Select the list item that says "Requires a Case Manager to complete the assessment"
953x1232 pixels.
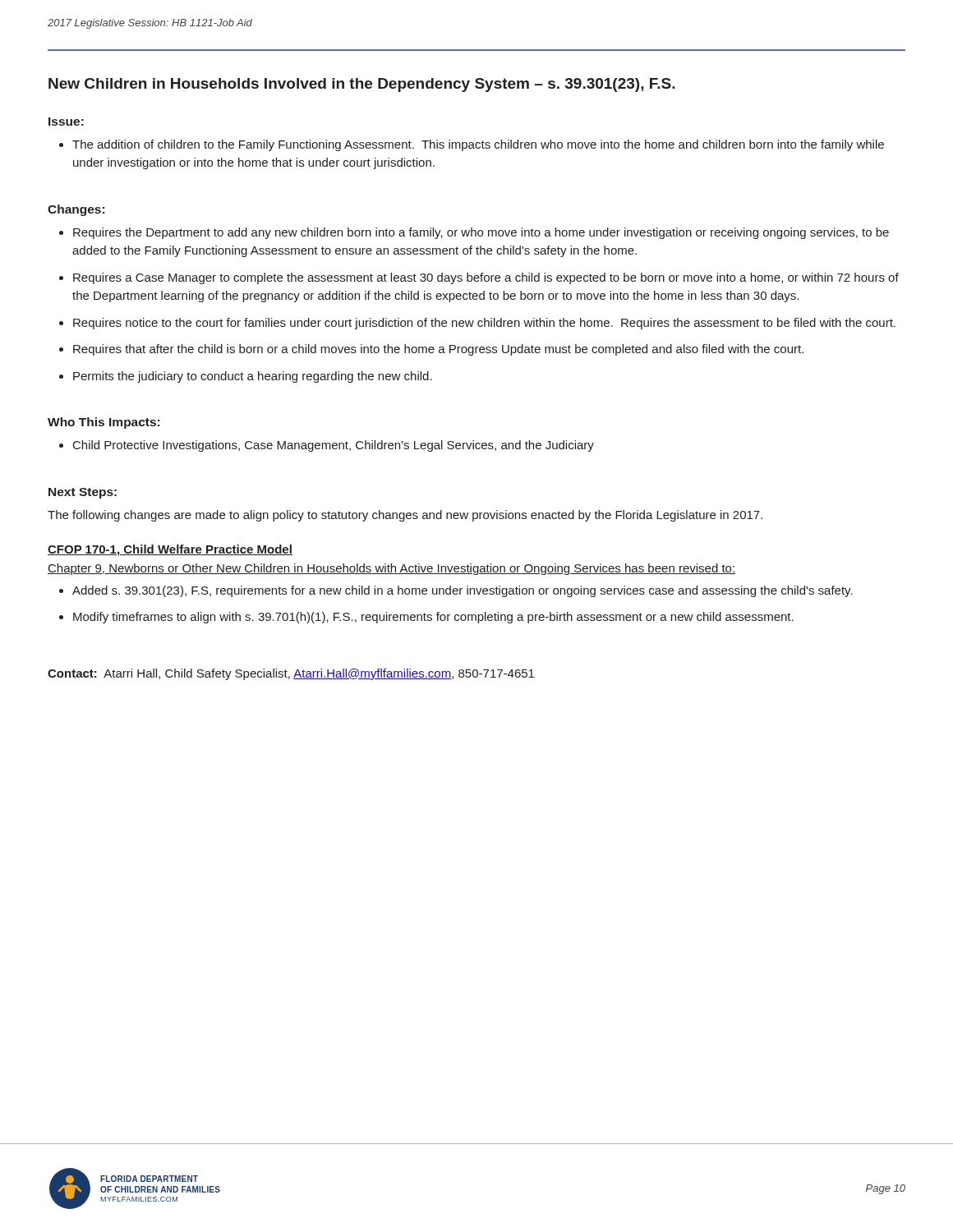(x=485, y=286)
